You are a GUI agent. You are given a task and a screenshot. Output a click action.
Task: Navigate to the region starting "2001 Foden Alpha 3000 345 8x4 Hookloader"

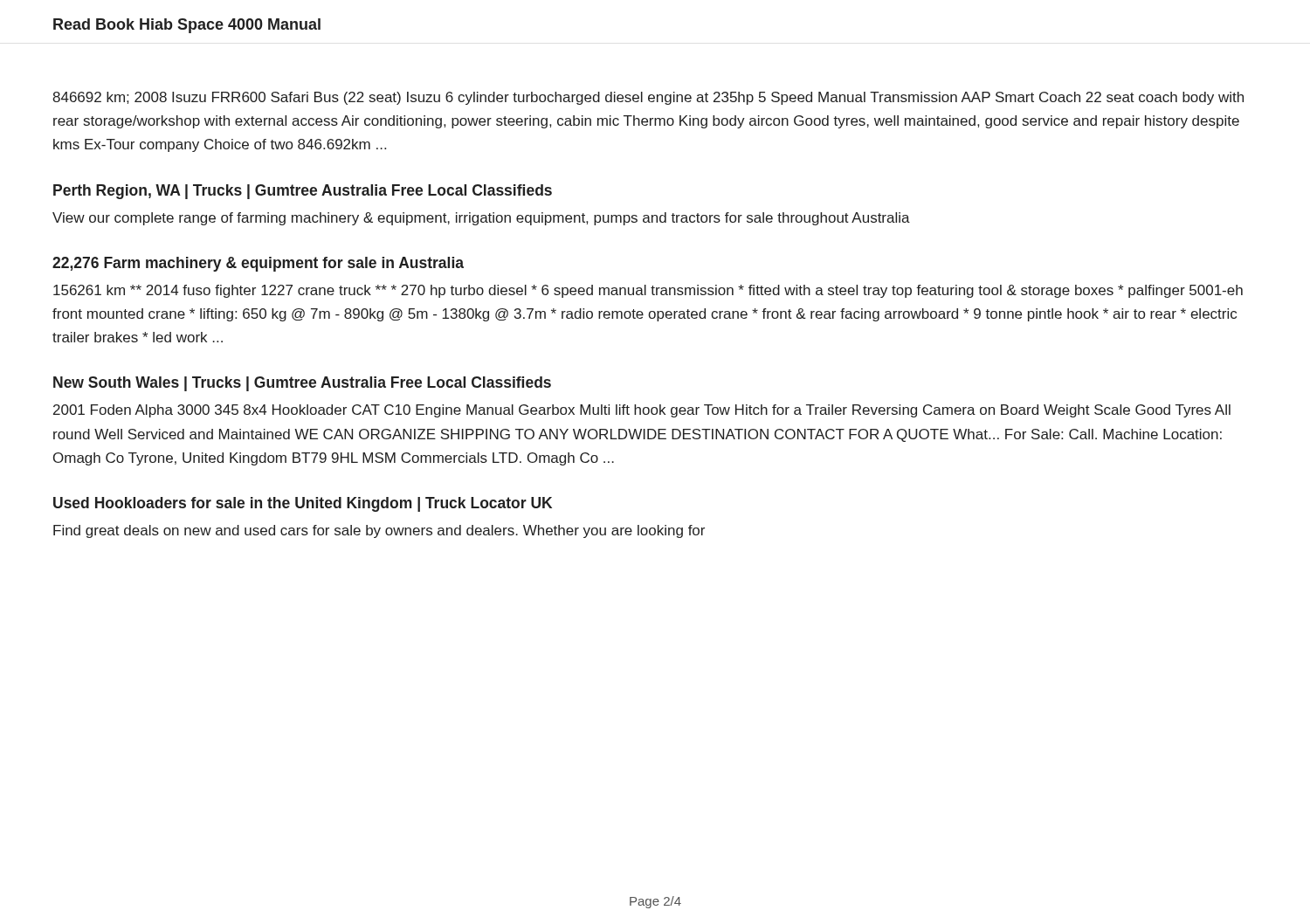[642, 434]
